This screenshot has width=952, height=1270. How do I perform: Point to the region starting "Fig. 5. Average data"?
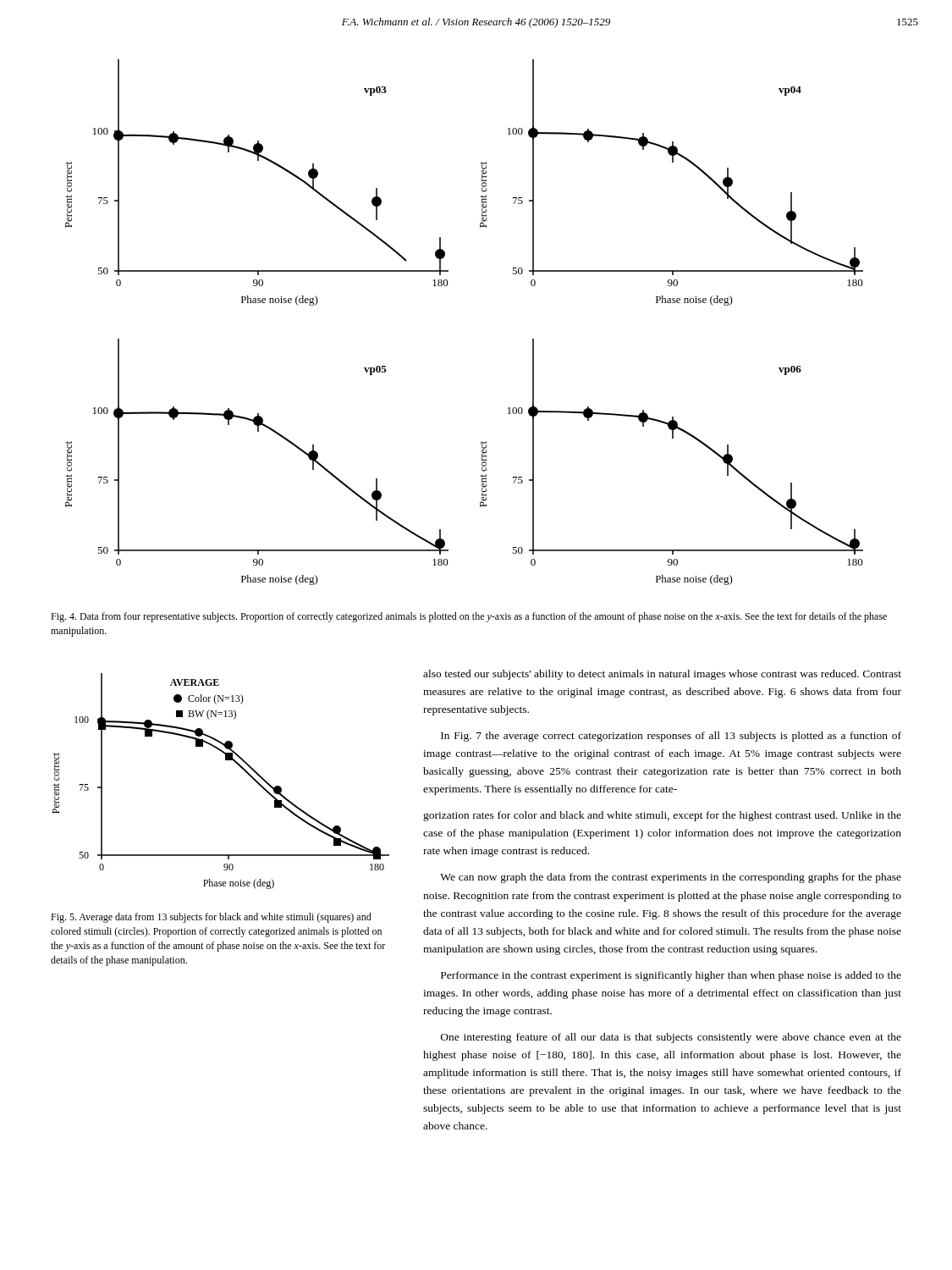point(218,939)
